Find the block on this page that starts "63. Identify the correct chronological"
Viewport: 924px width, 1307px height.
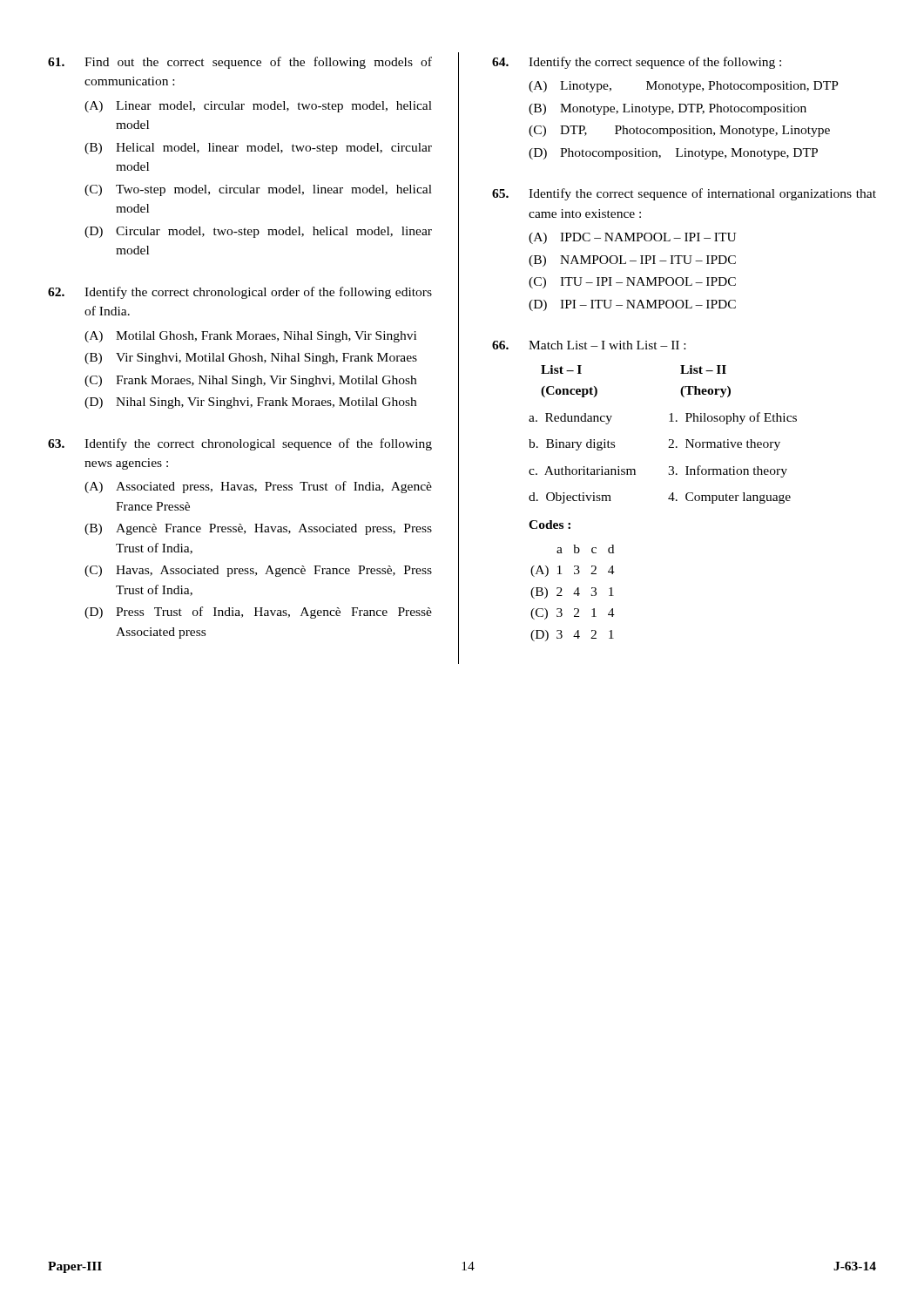point(240,539)
